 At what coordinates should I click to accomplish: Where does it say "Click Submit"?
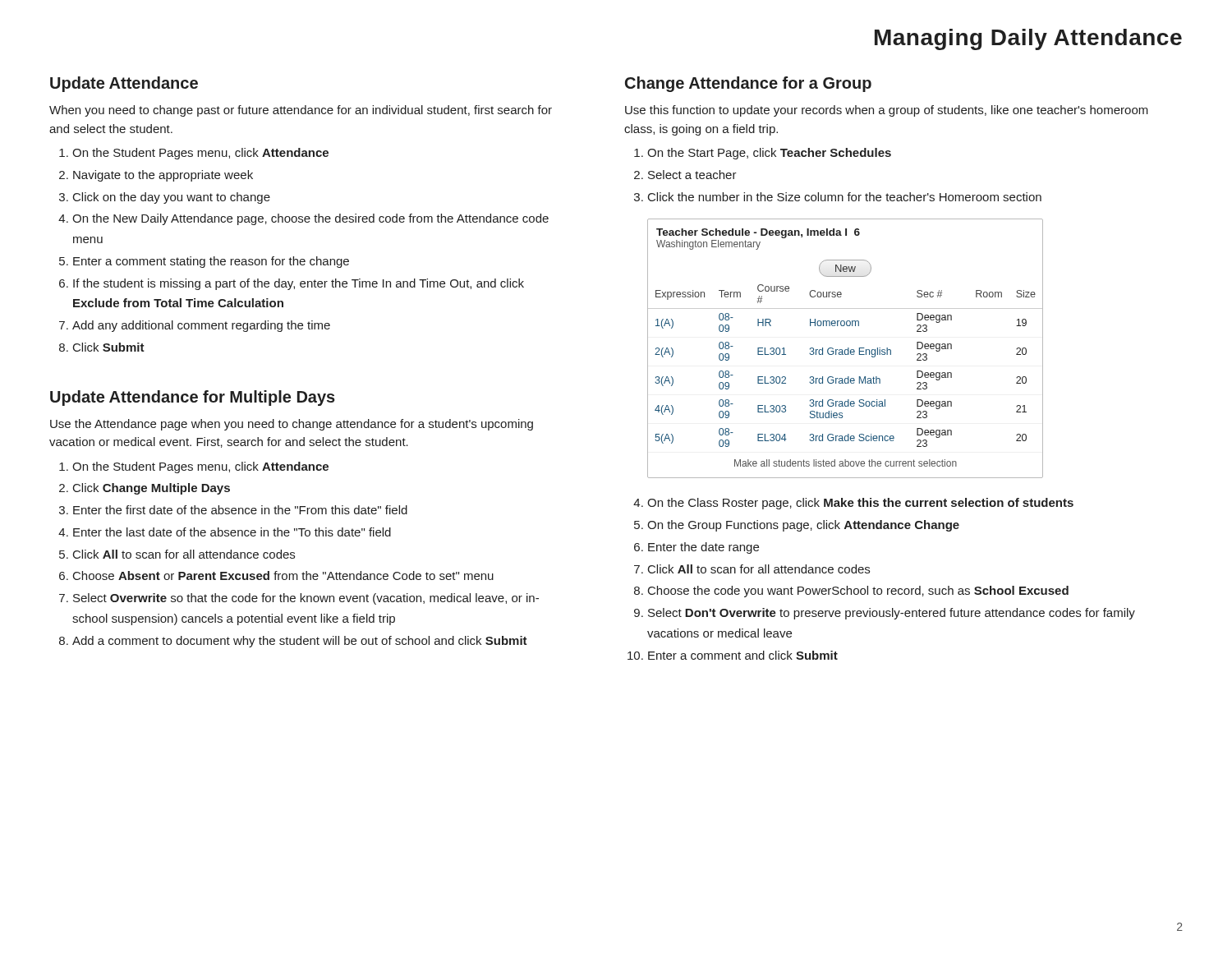coord(108,347)
